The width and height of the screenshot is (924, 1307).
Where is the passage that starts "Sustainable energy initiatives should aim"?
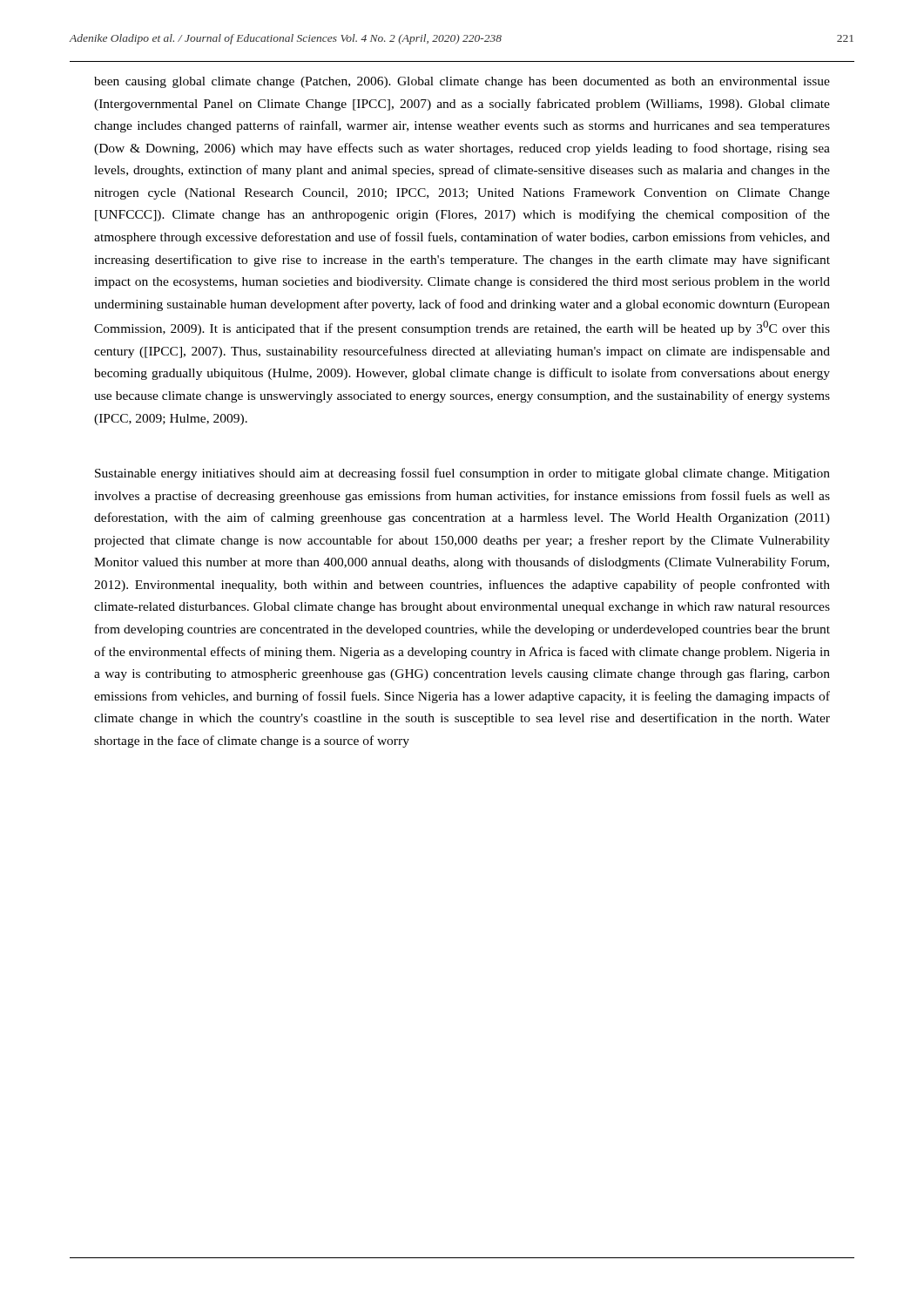[x=462, y=606]
